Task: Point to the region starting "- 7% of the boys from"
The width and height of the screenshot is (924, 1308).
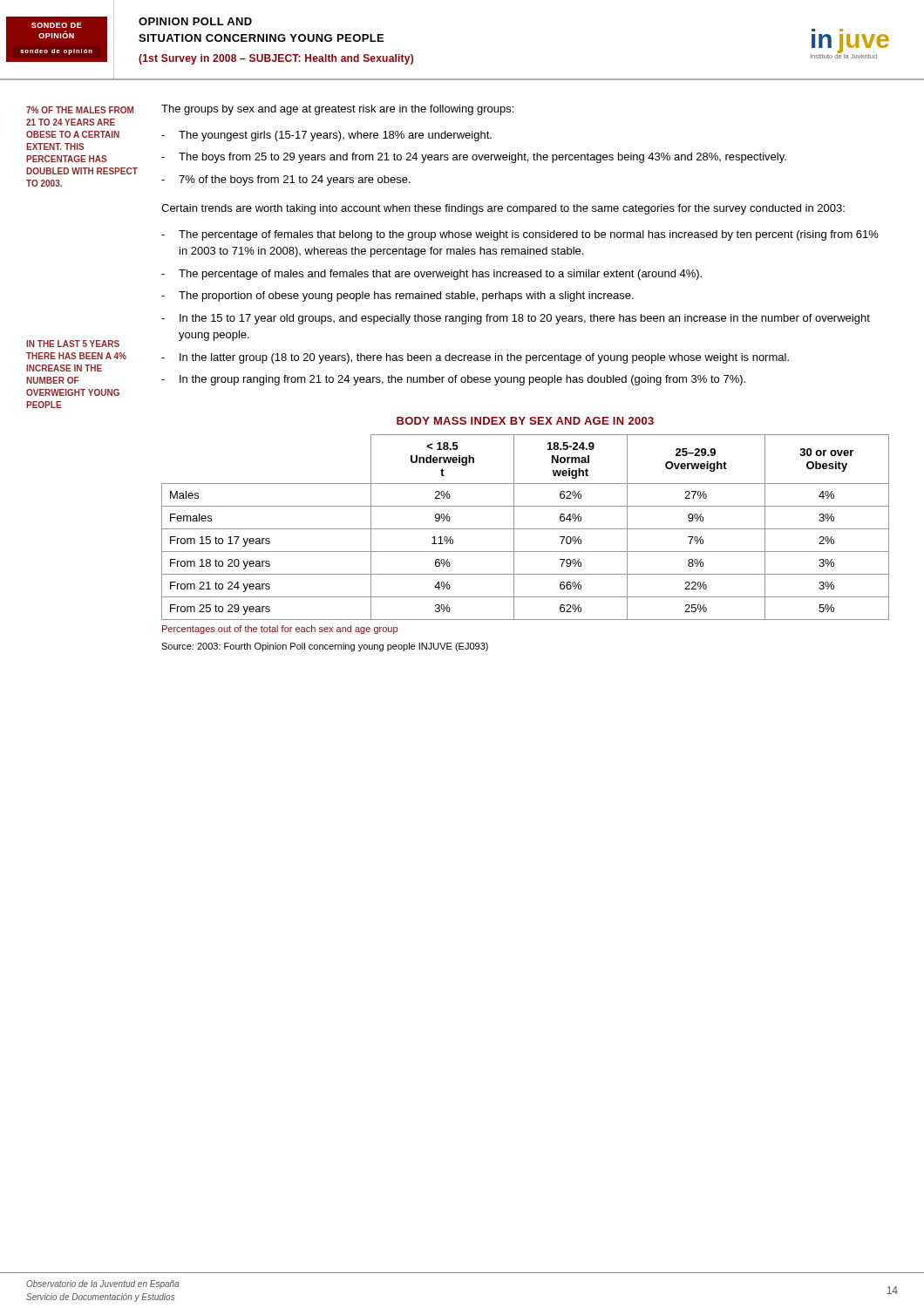Action: [x=286, y=181]
